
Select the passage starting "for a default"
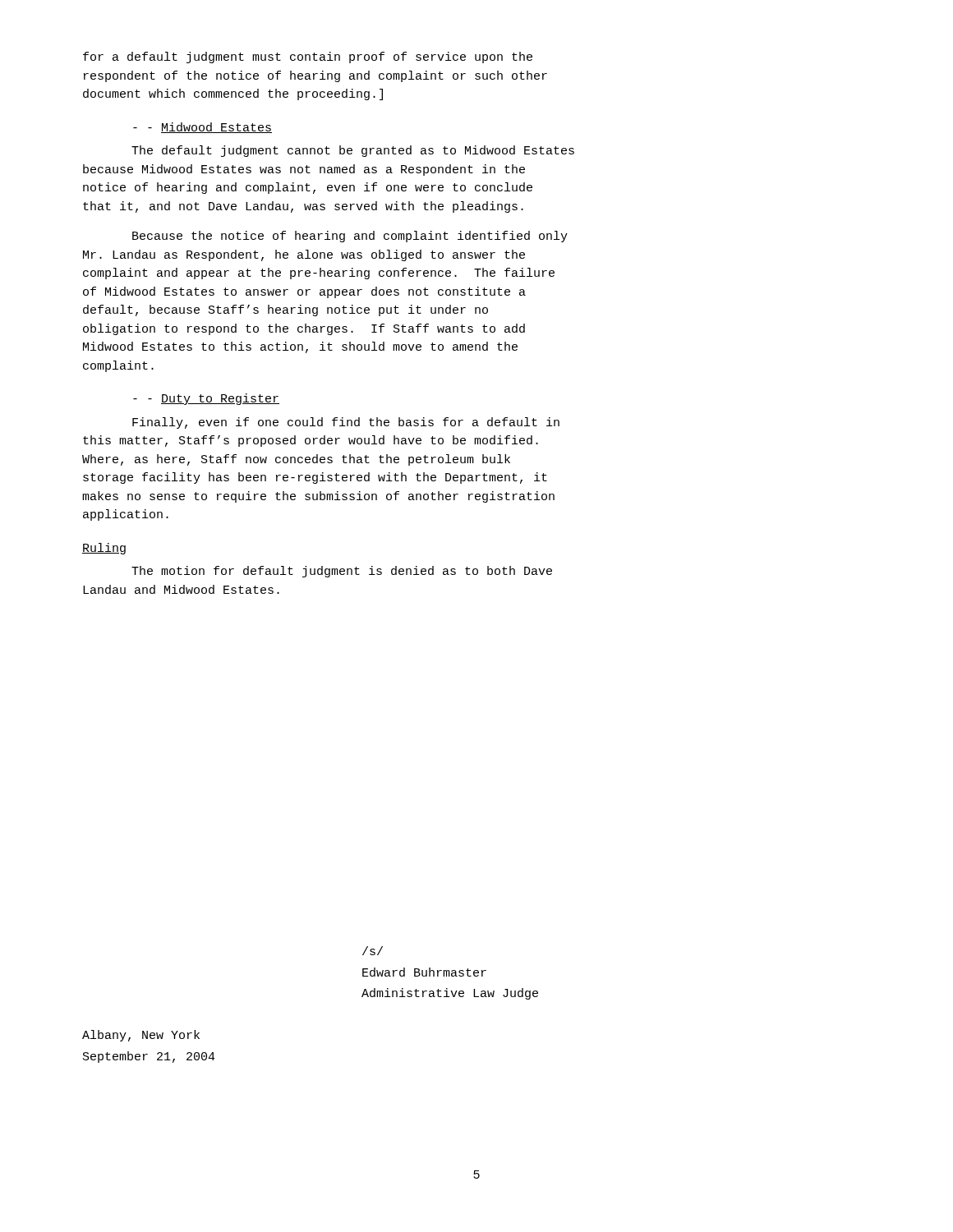click(x=476, y=77)
